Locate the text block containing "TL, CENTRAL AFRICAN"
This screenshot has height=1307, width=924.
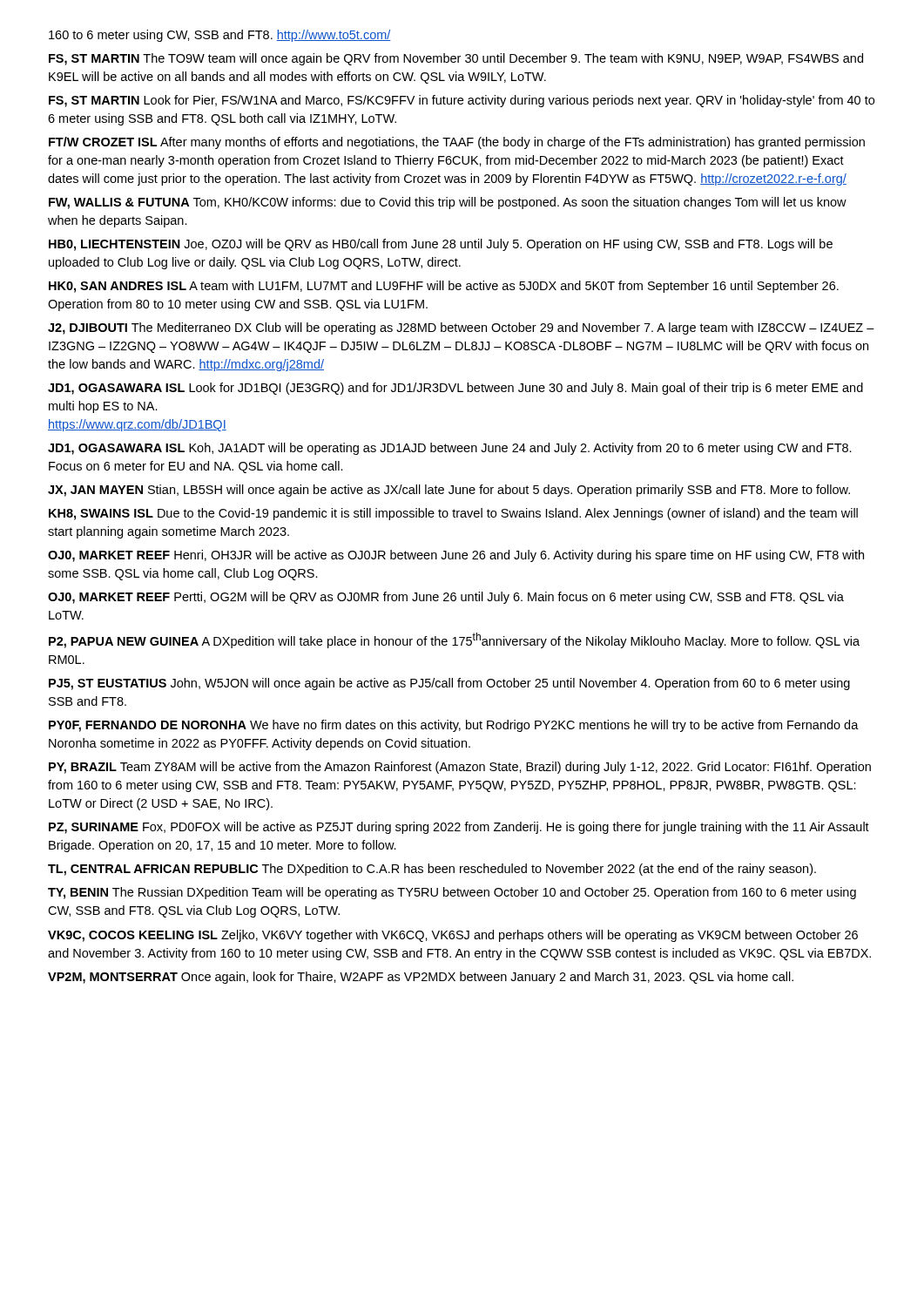pyautogui.click(x=432, y=869)
